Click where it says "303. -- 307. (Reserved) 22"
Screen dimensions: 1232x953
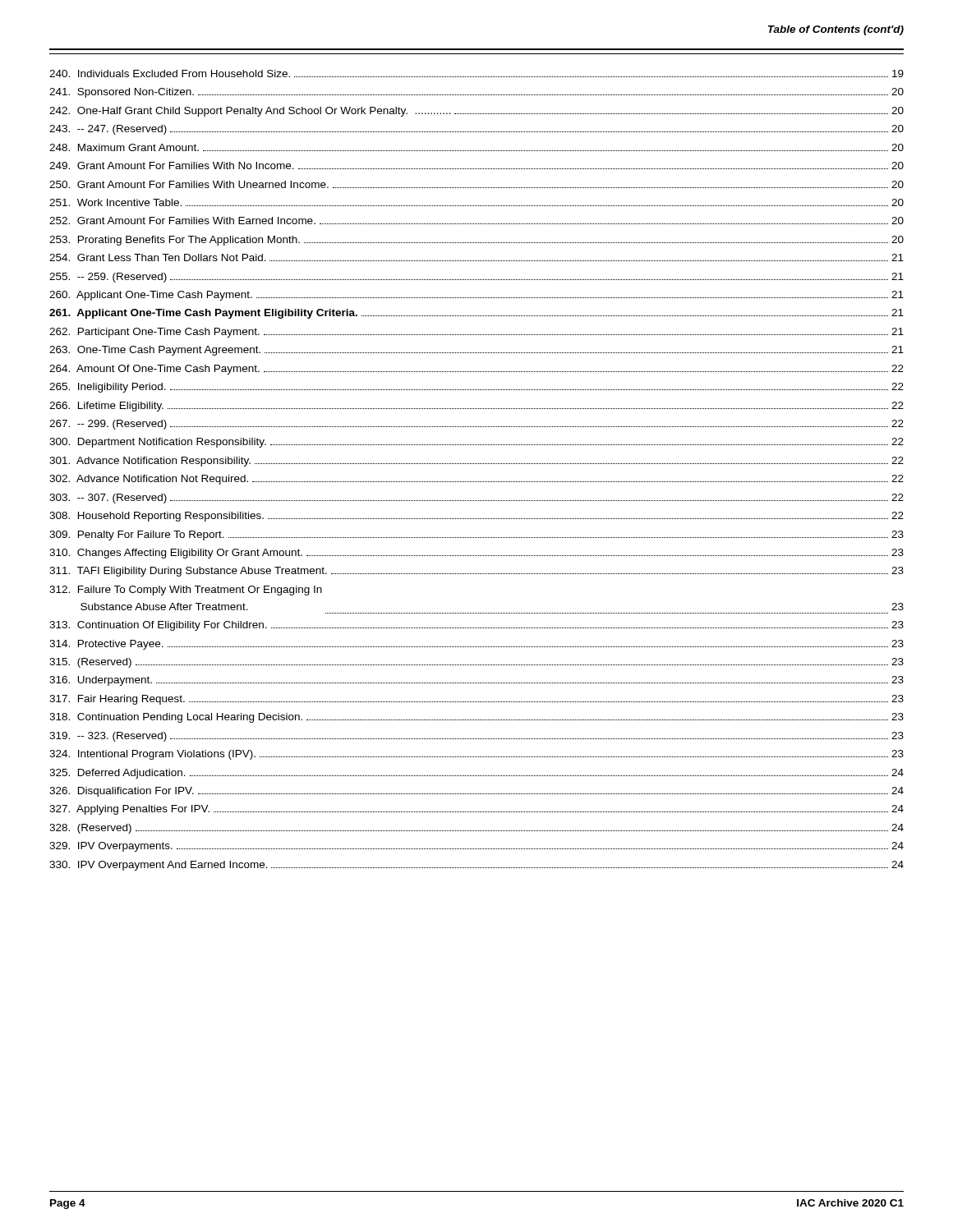click(x=476, y=498)
